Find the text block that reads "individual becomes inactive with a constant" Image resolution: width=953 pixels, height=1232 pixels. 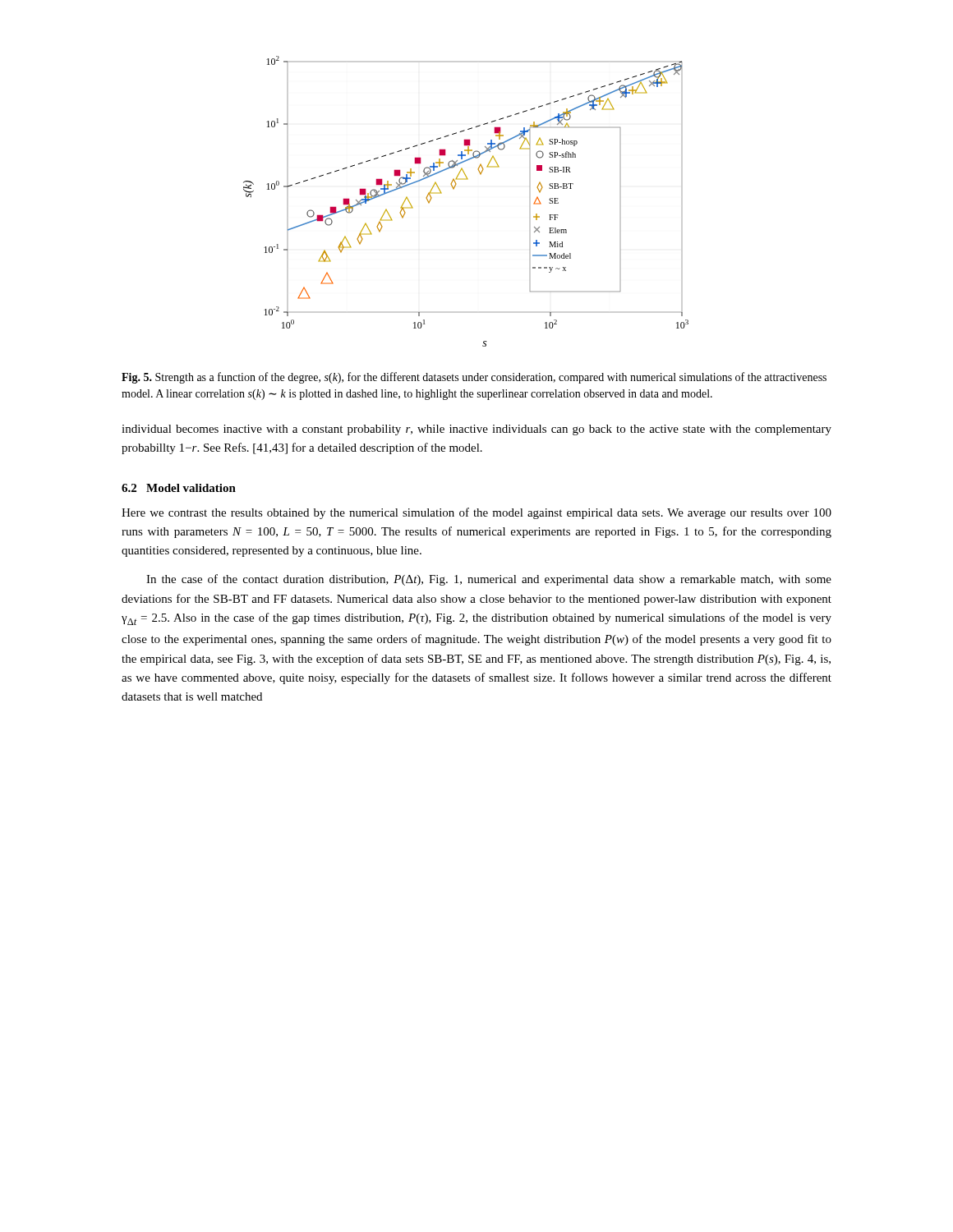[x=476, y=438]
